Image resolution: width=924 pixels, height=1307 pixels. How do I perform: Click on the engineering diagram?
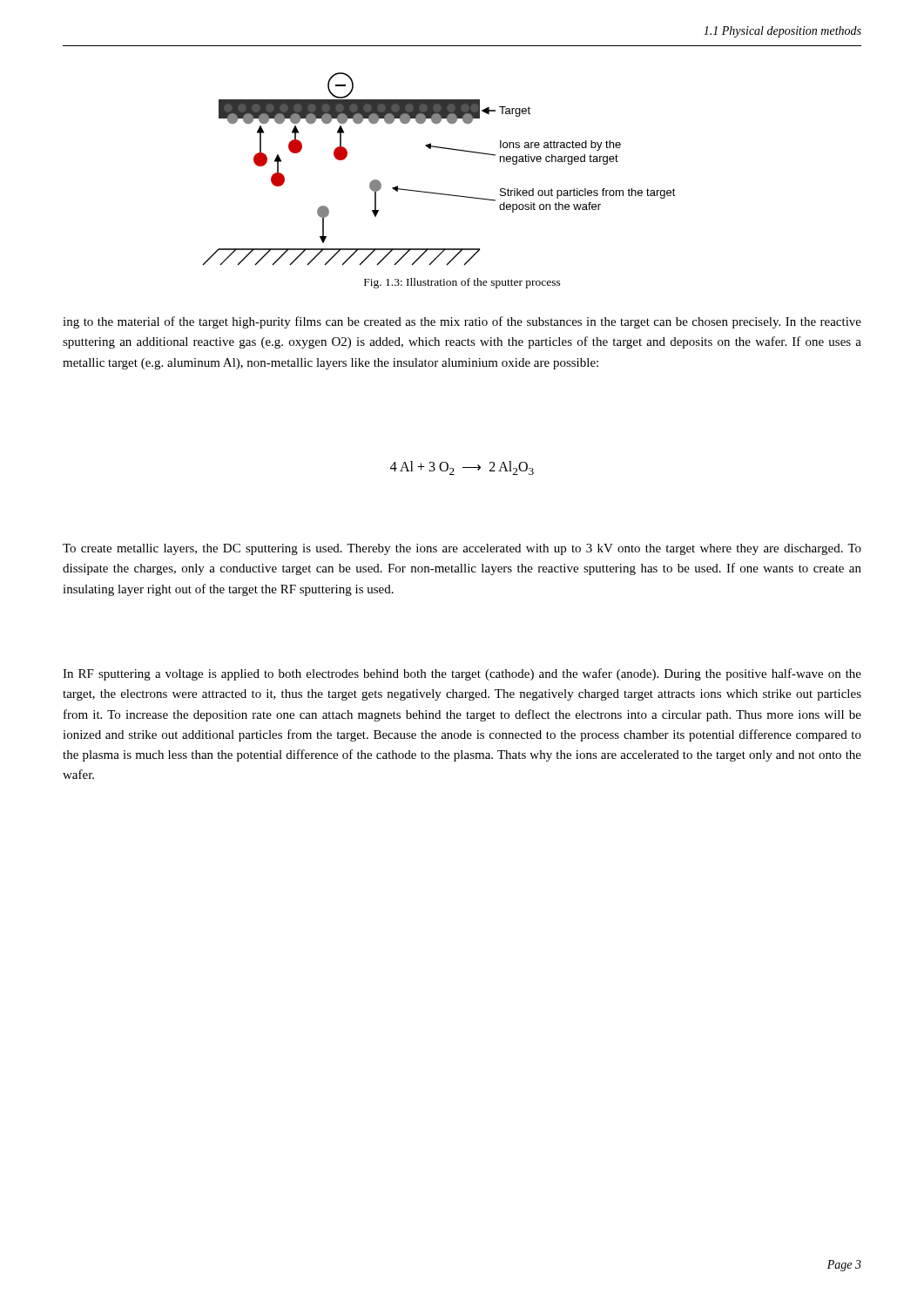point(462,168)
